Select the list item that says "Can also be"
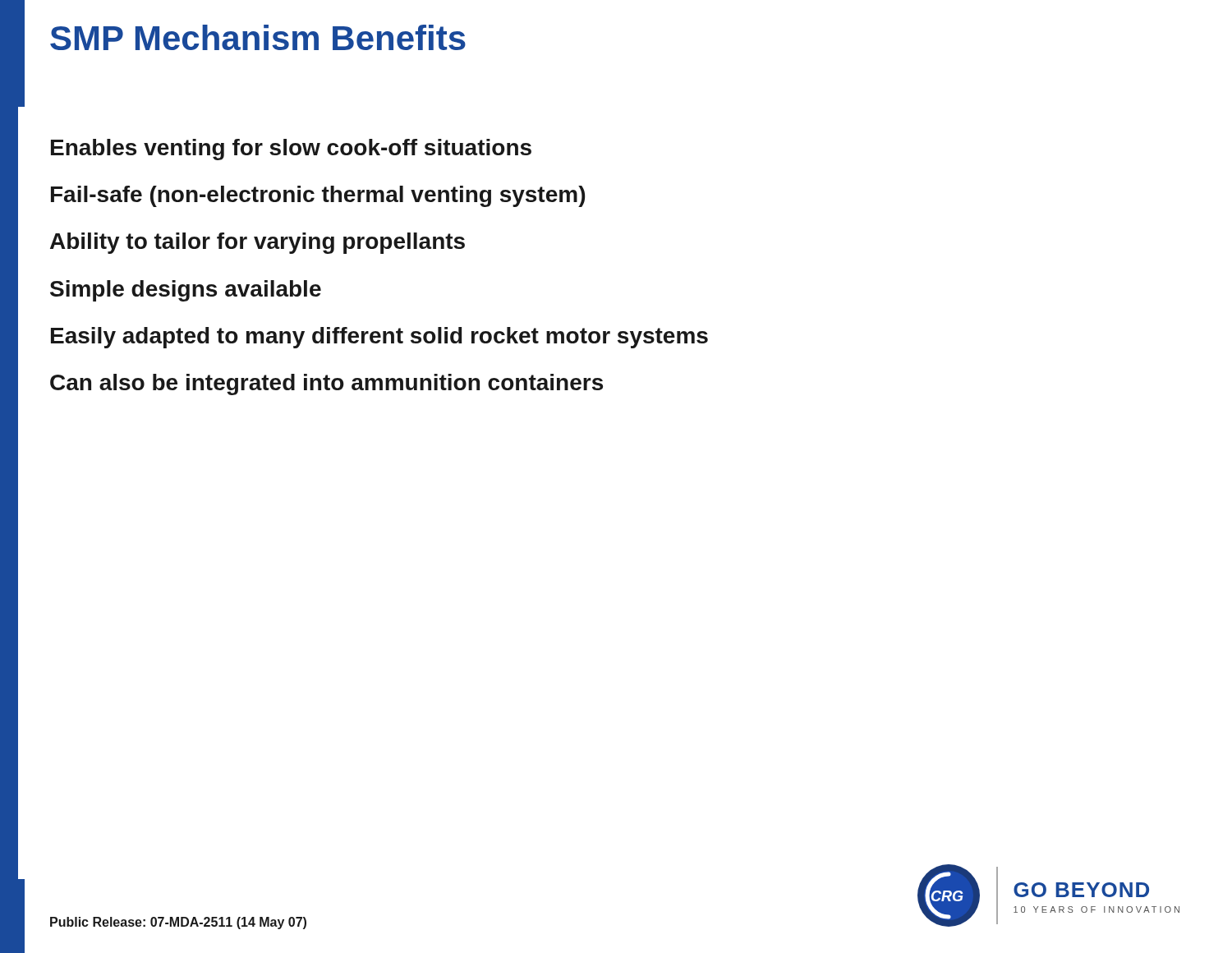This screenshot has width=1232, height=953. 327,382
